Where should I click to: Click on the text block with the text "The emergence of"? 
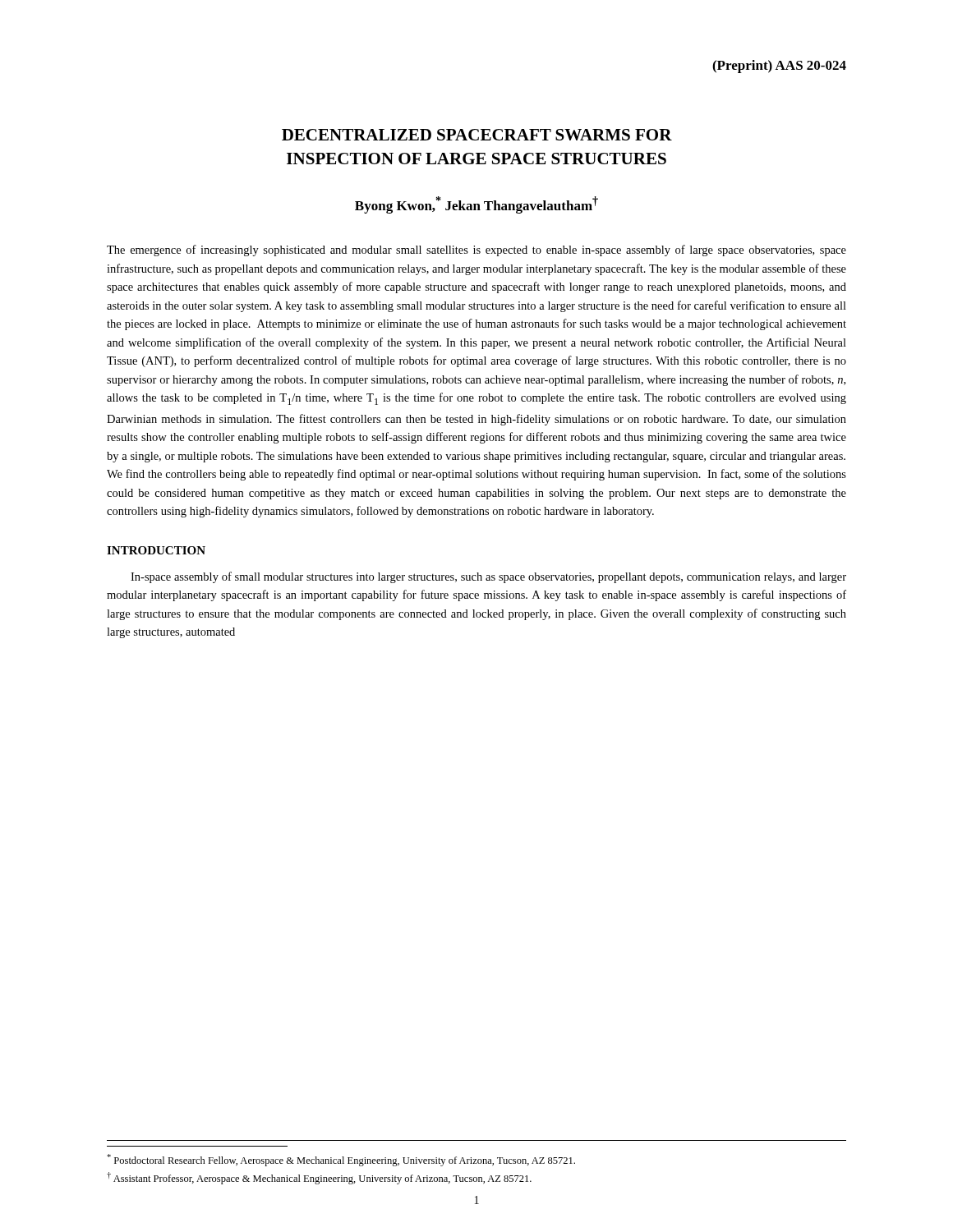click(476, 381)
